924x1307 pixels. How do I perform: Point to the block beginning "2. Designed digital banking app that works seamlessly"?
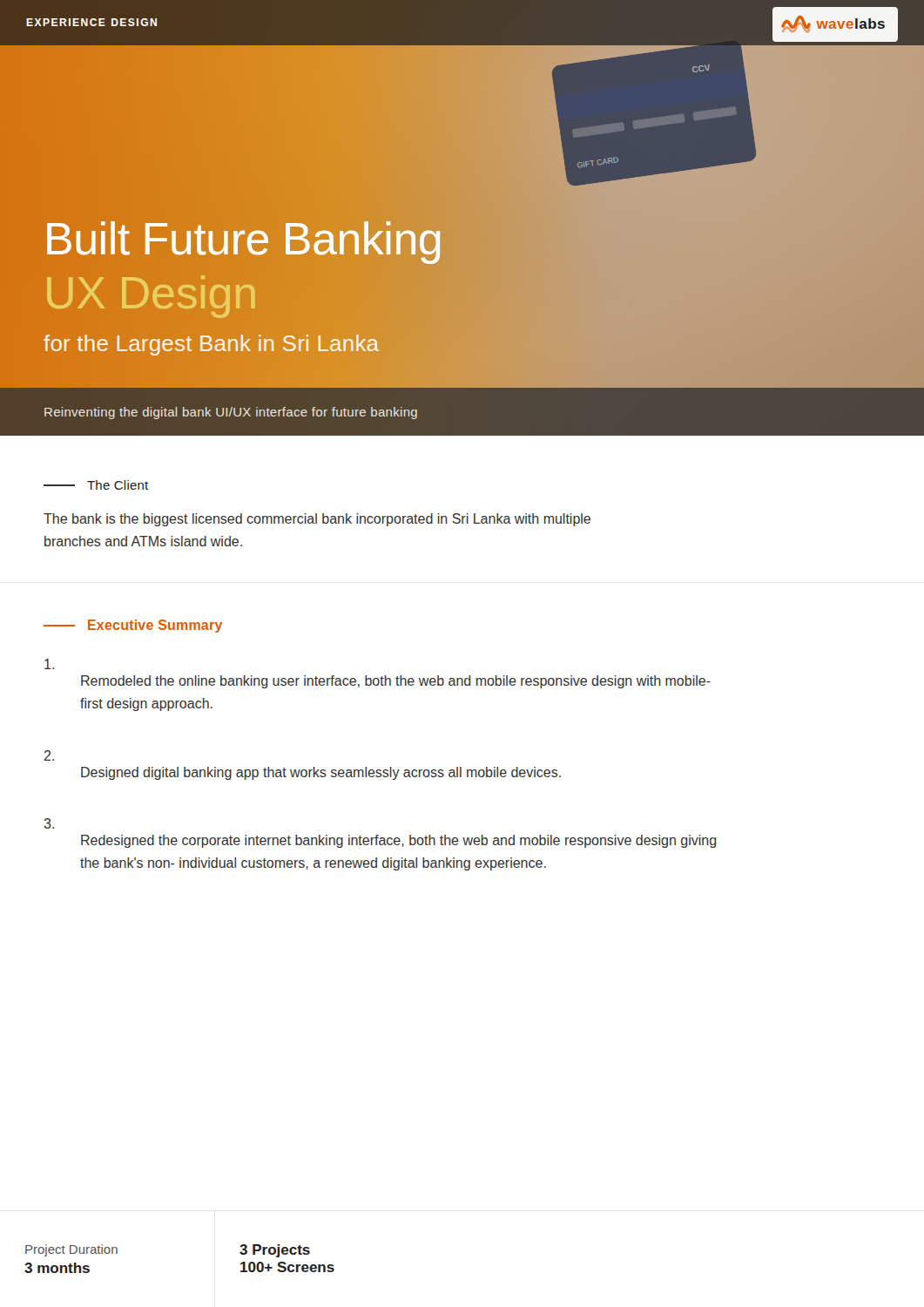303,766
